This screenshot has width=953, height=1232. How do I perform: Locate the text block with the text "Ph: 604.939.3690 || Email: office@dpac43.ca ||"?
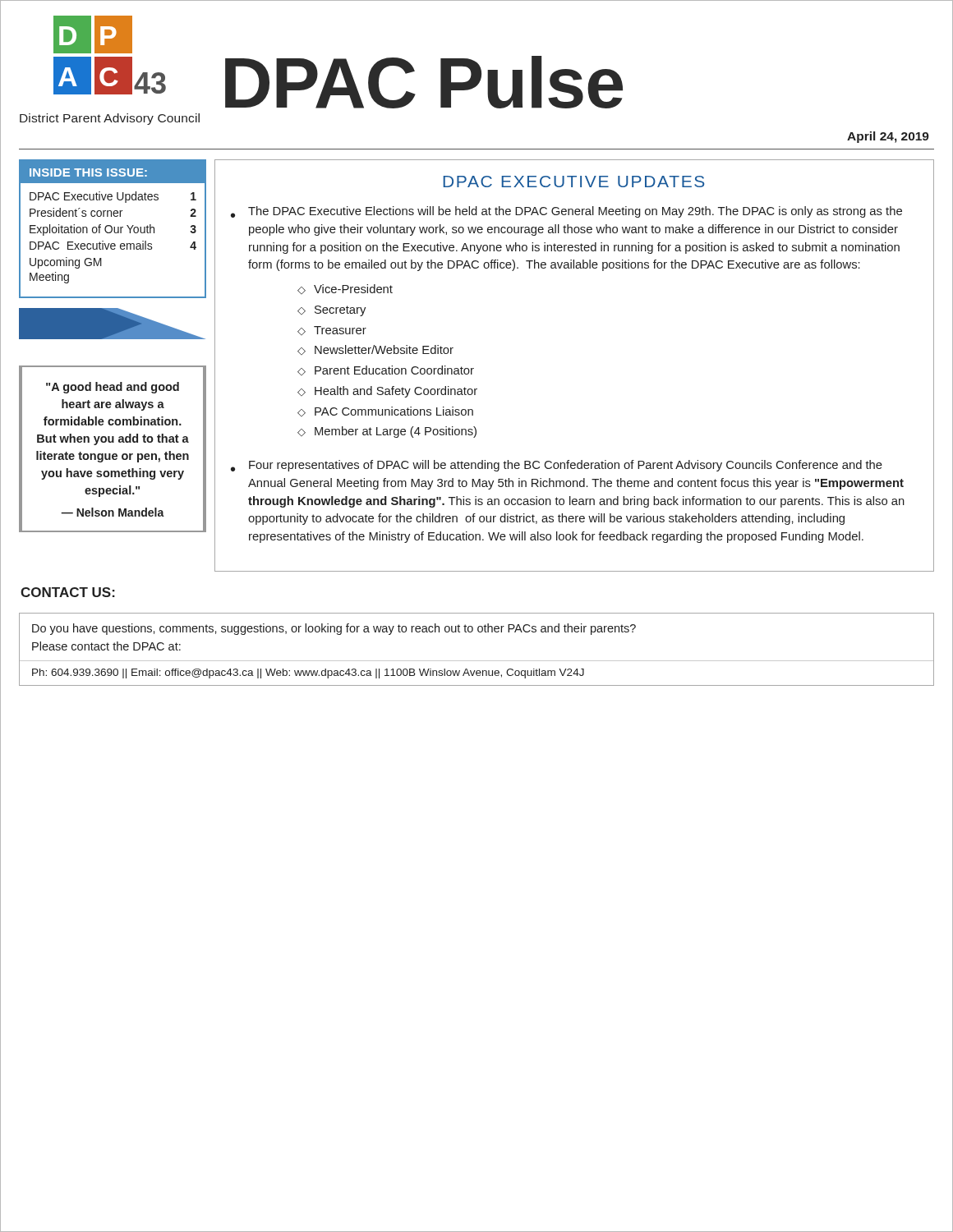click(308, 672)
